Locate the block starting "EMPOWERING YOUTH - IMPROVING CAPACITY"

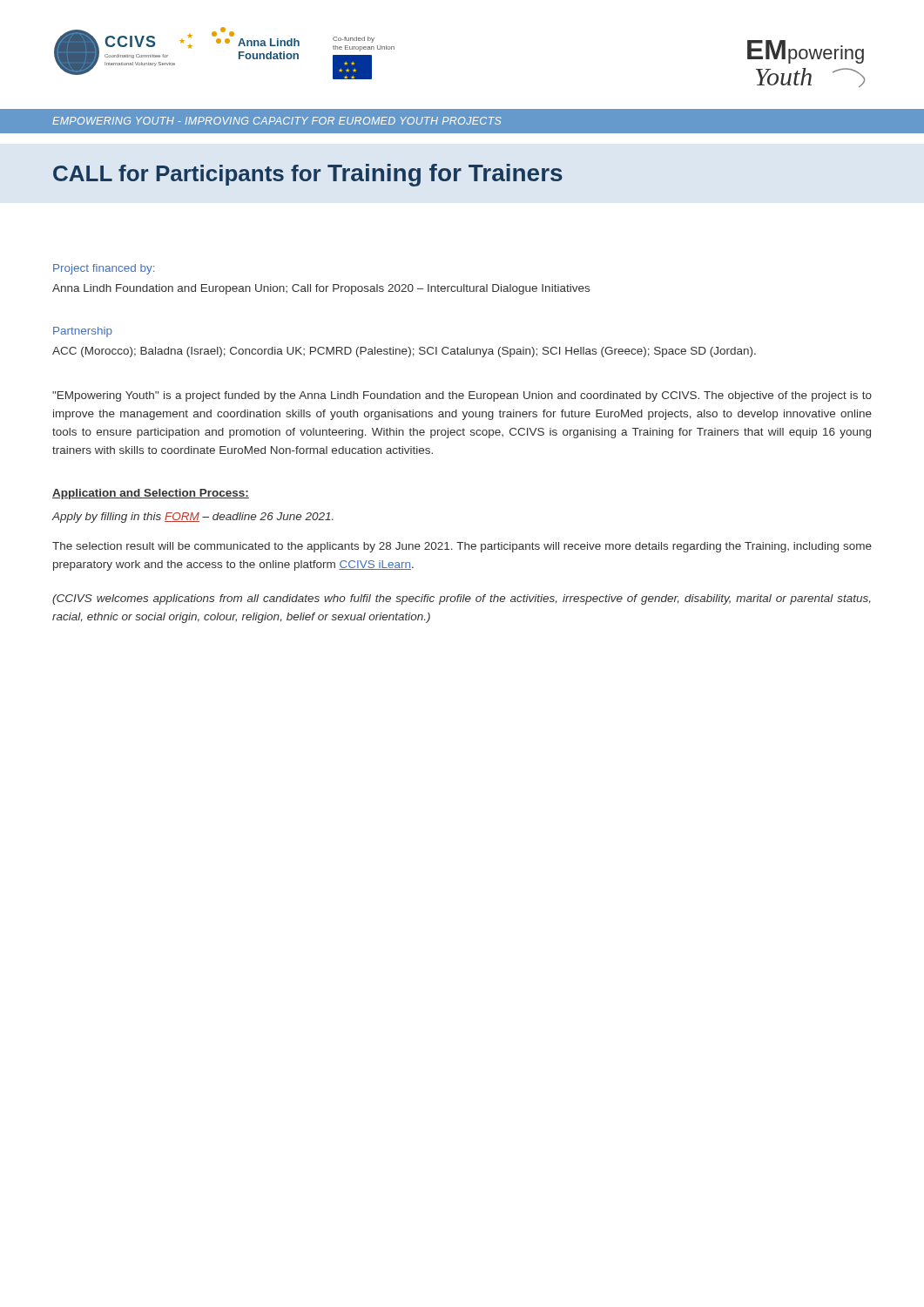tap(462, 121)
